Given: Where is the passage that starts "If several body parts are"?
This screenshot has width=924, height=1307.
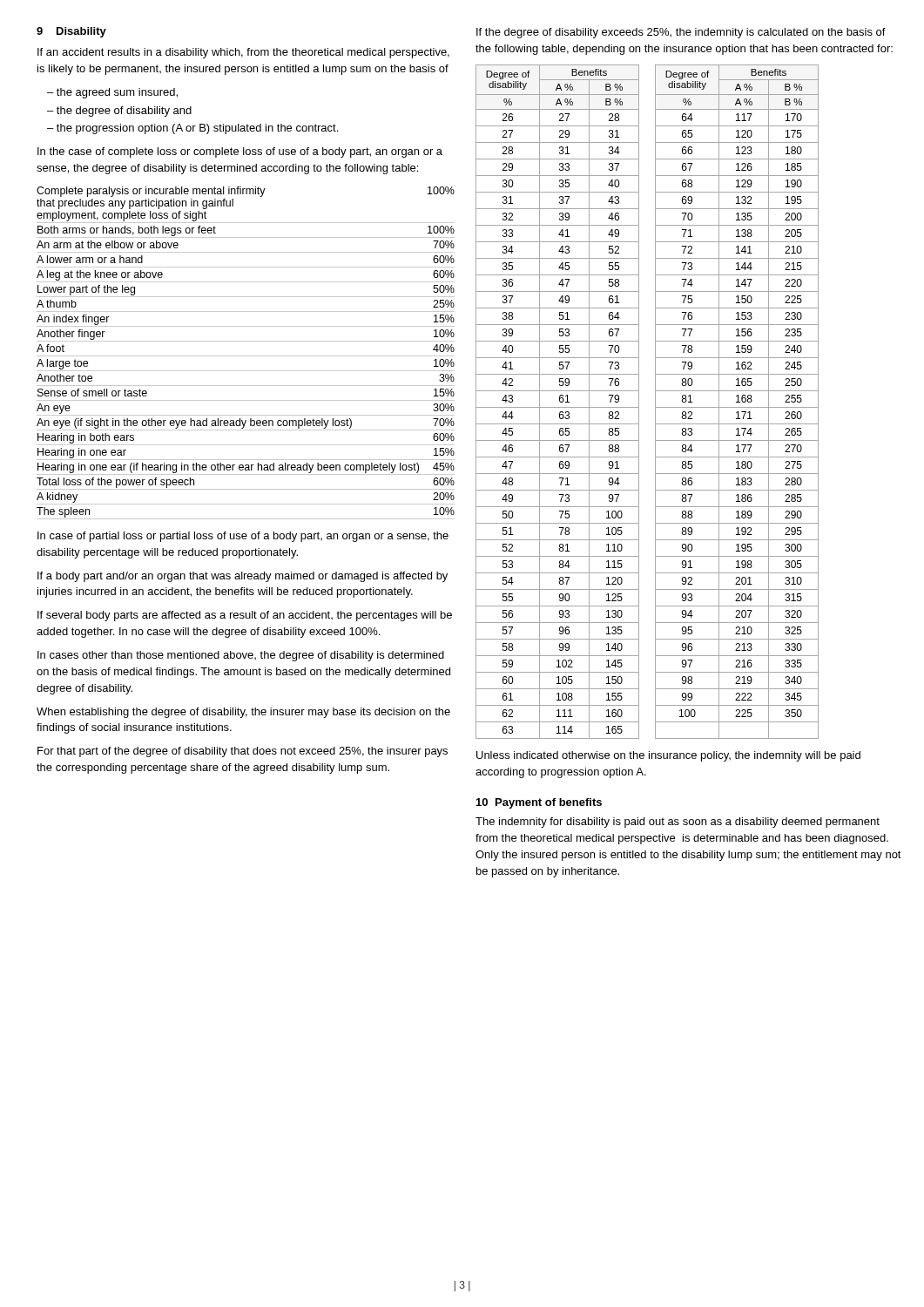Looking at the screenshot, I should (x=244, y=623).
